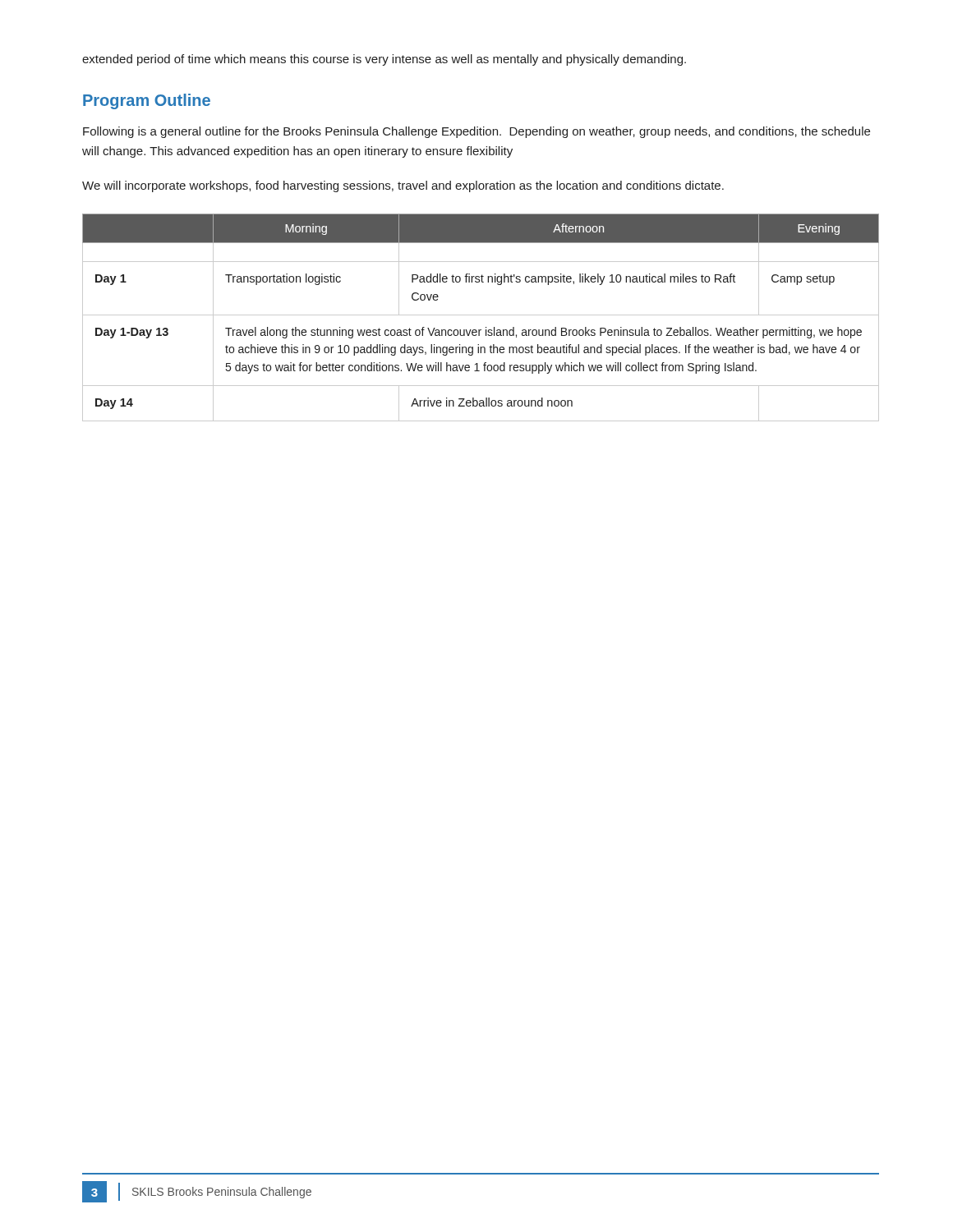
Task: Locate the text block that reads "extended period of time which means"
Action: click(x=385, y=59)
